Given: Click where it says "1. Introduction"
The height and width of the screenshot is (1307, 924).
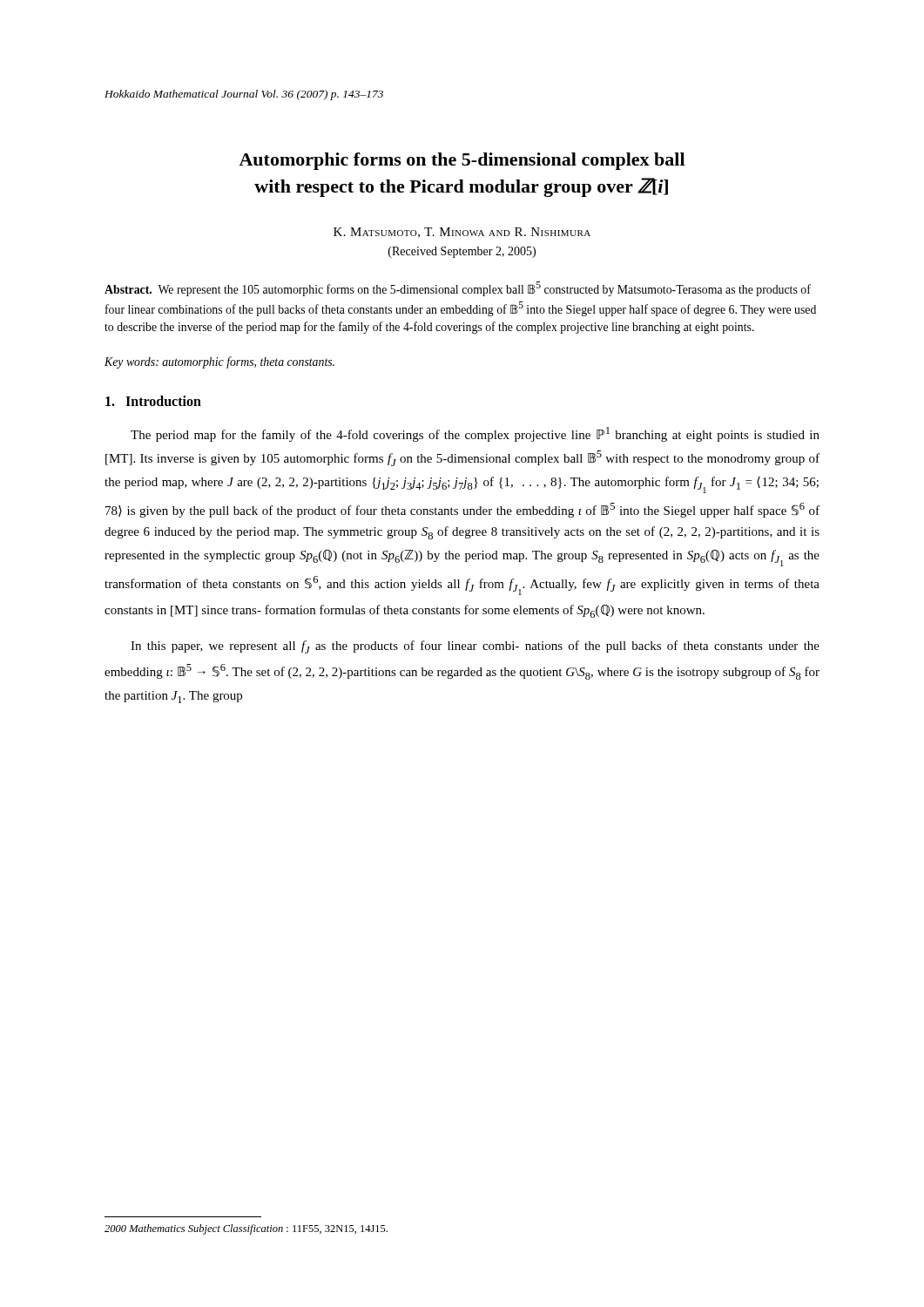Looking at the screenshot, I should (153, 401).
